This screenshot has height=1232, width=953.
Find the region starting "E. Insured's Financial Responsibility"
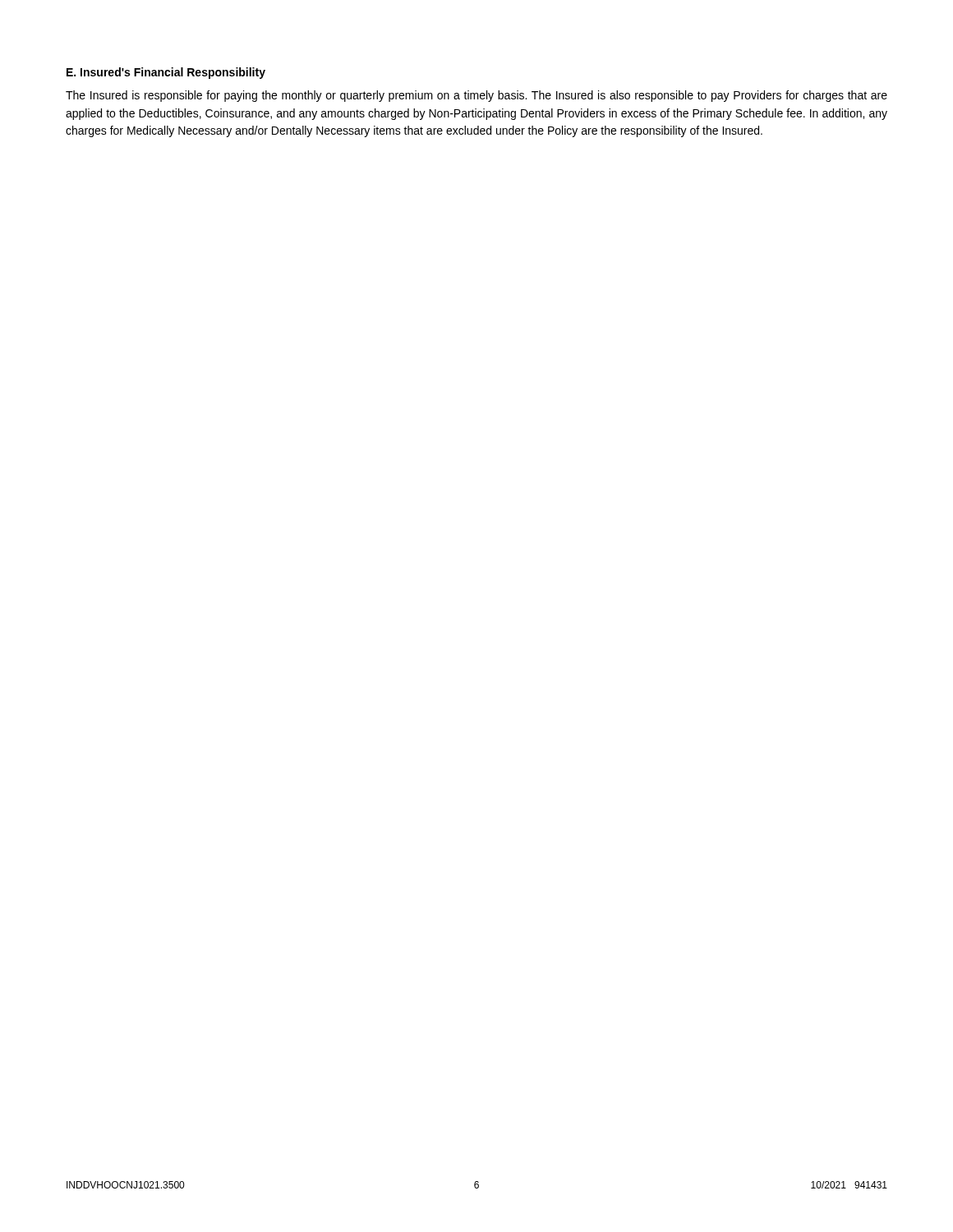click(x=166, y=72)
